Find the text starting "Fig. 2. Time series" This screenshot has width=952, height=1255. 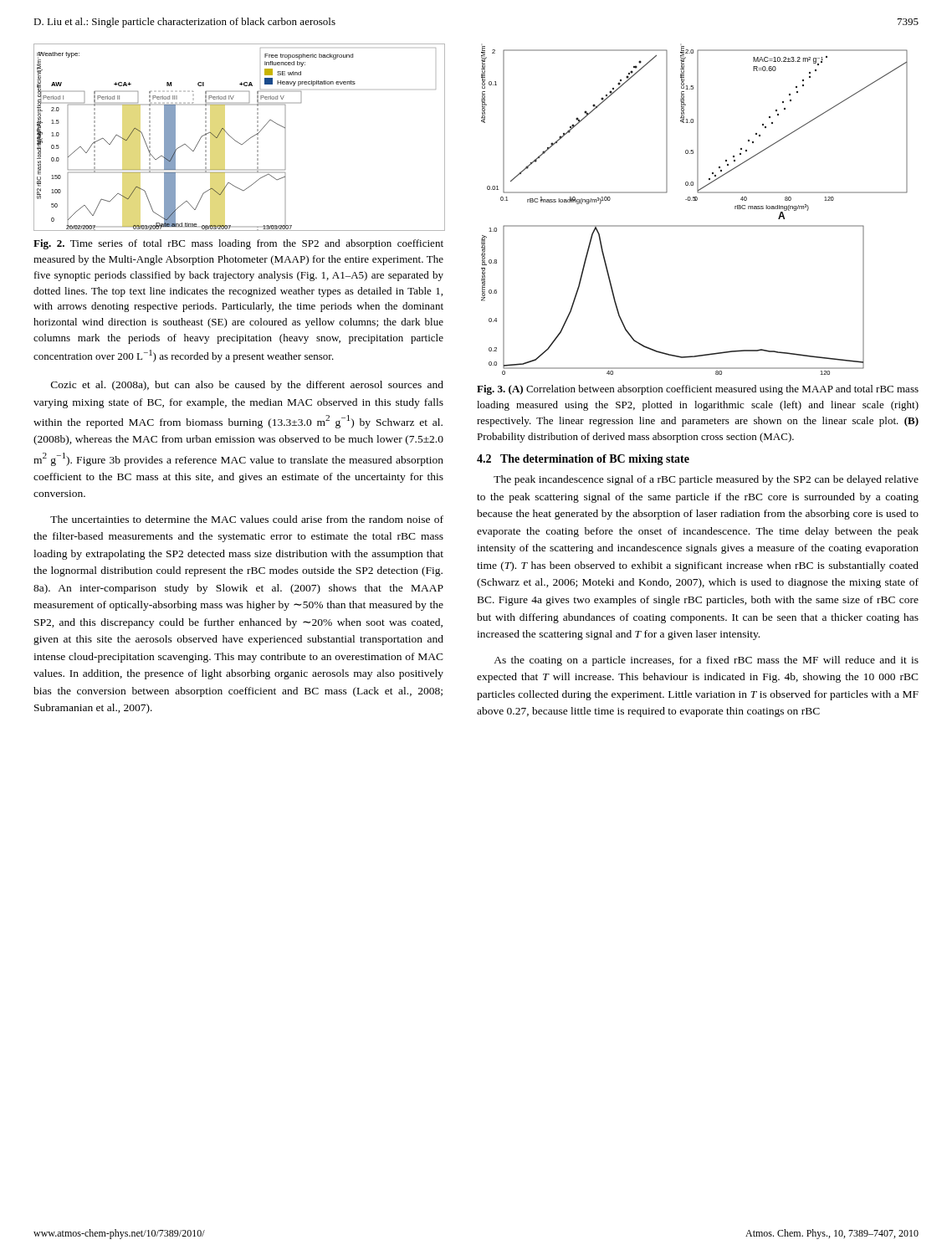(238, 300)
